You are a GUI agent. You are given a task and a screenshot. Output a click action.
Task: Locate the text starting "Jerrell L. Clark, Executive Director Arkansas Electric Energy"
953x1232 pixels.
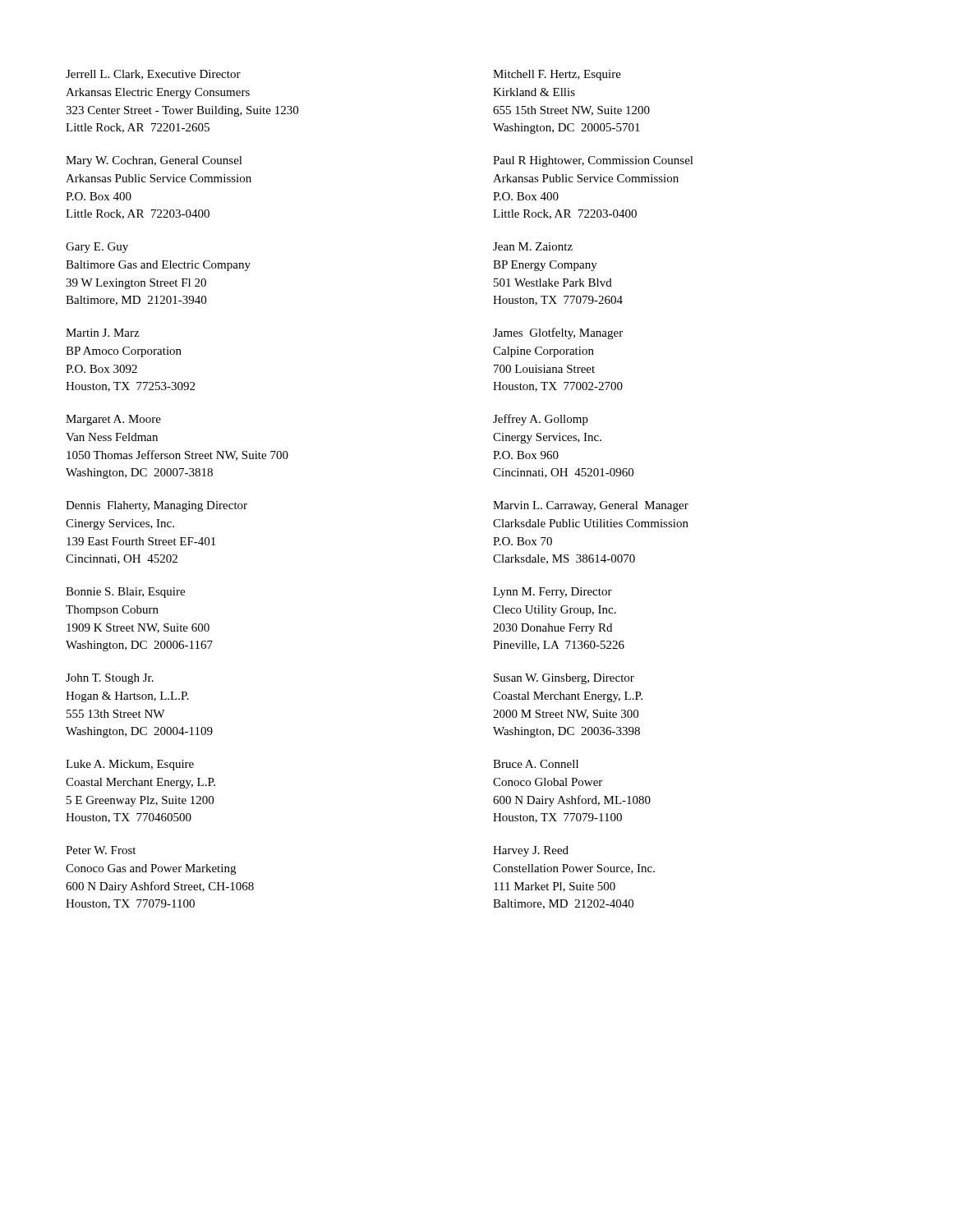[x=263, y=101]
